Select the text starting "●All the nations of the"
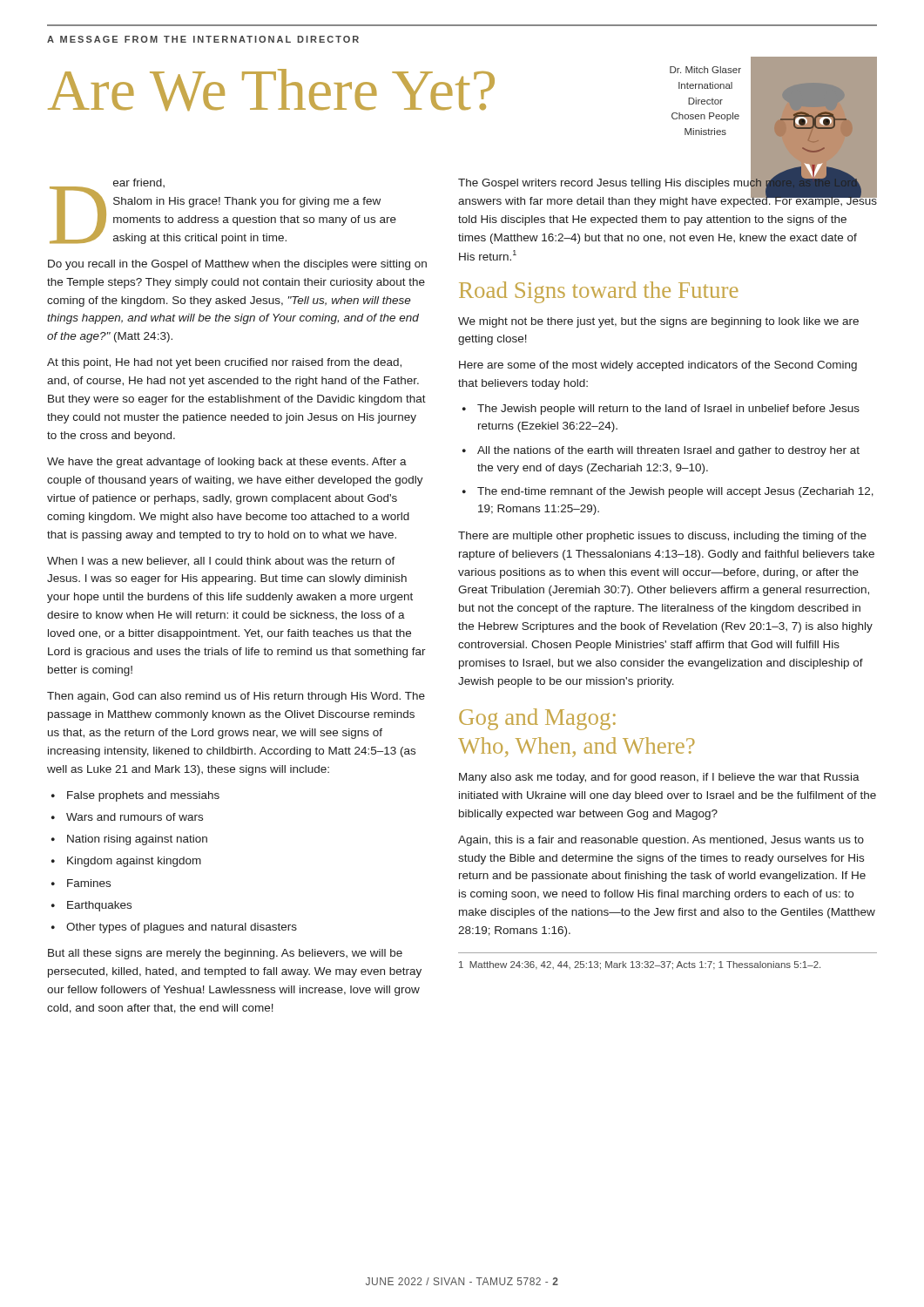The image size is (924, 1307). tap(661, 459)
